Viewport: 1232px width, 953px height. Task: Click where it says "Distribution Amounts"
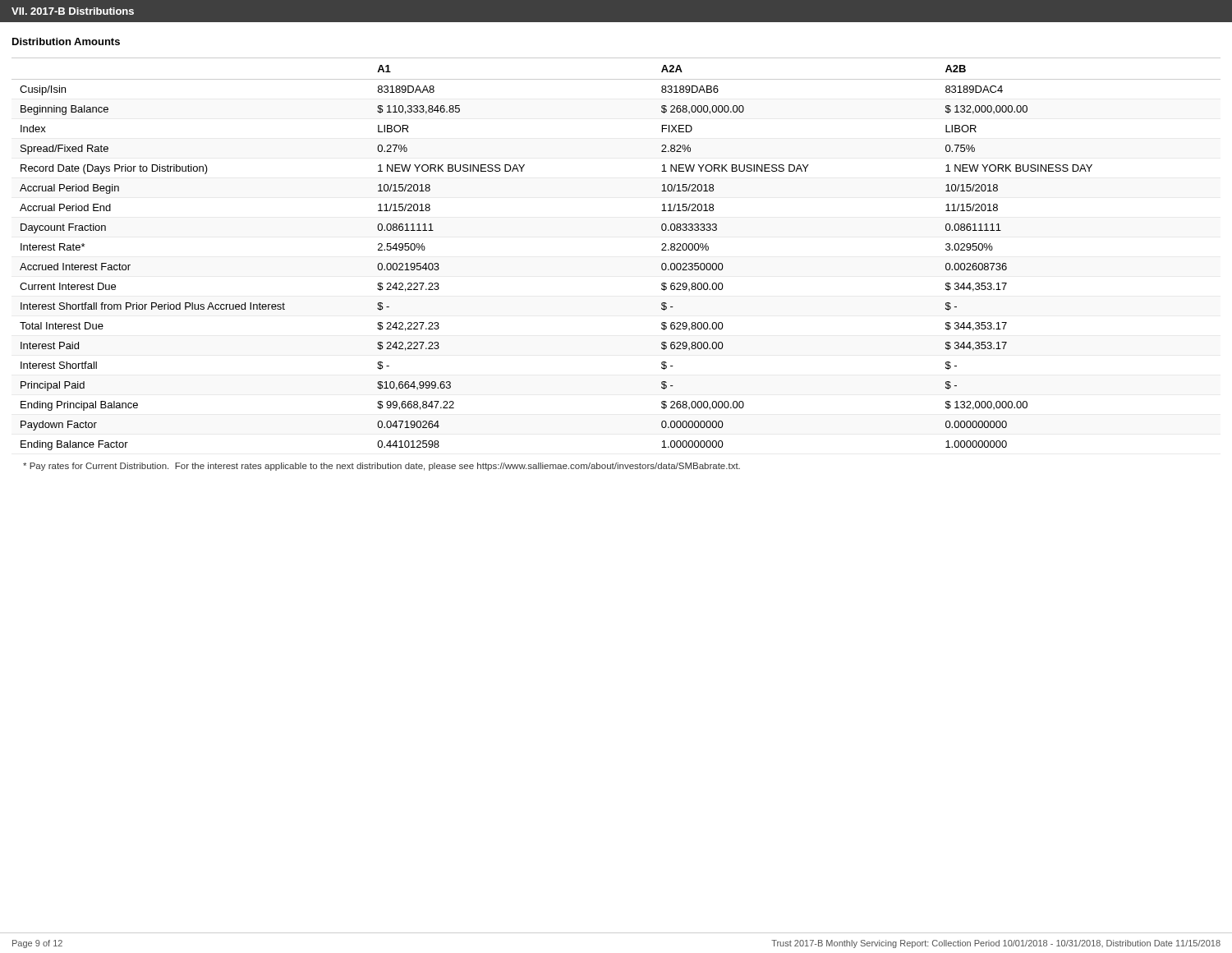[66, 42]
